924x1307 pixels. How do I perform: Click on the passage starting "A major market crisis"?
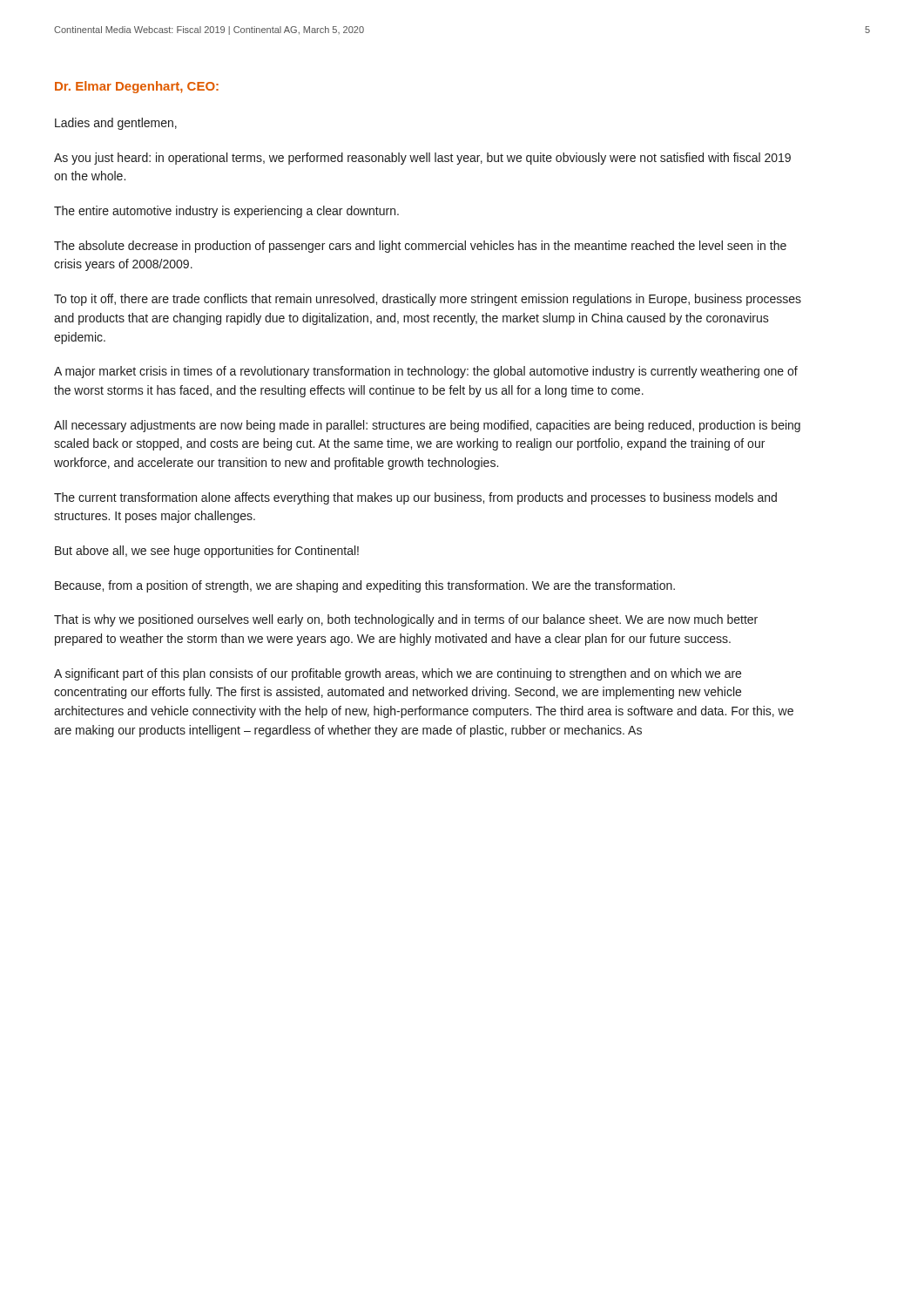click(x=426, y=381)
